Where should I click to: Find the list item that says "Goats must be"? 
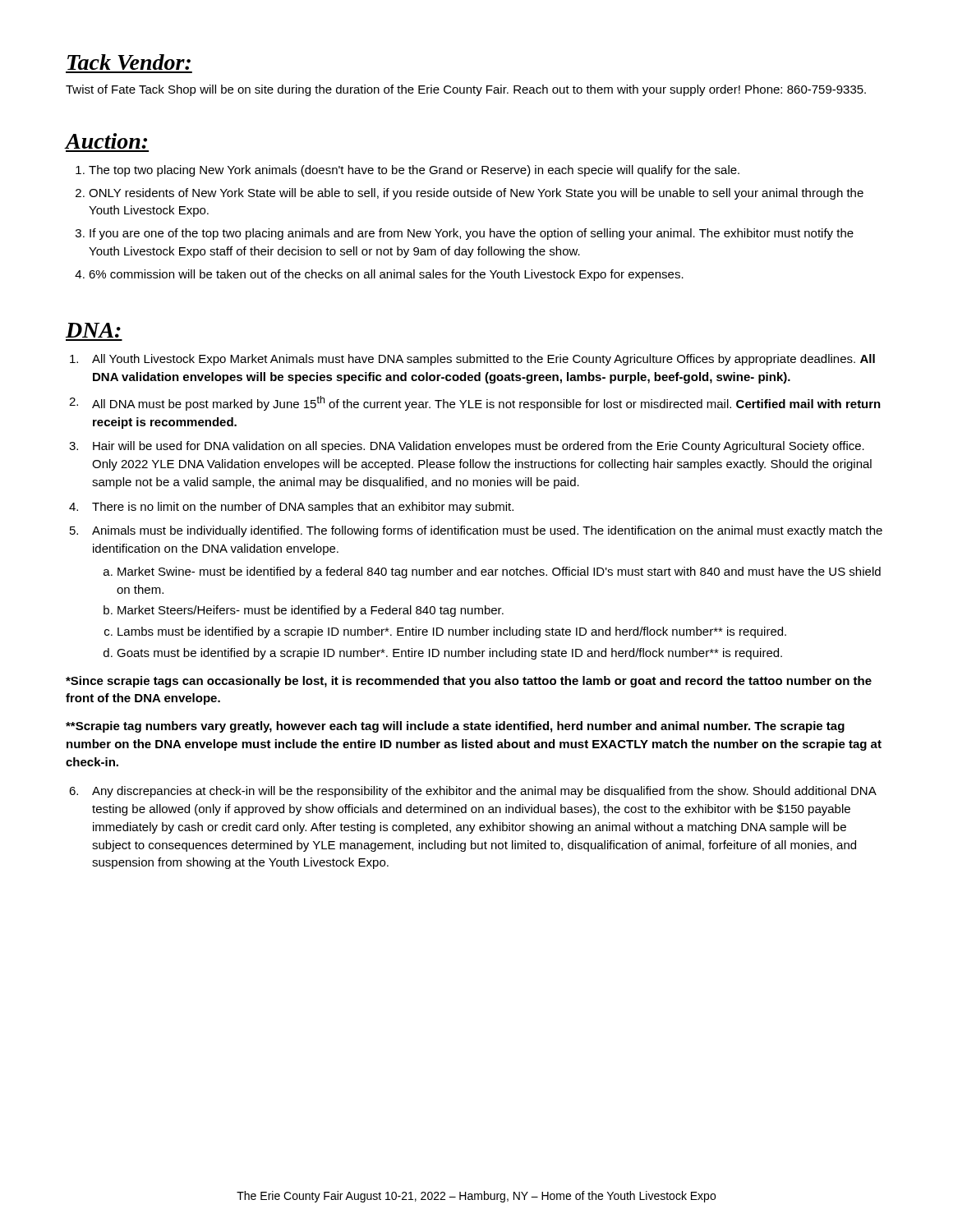450,652
